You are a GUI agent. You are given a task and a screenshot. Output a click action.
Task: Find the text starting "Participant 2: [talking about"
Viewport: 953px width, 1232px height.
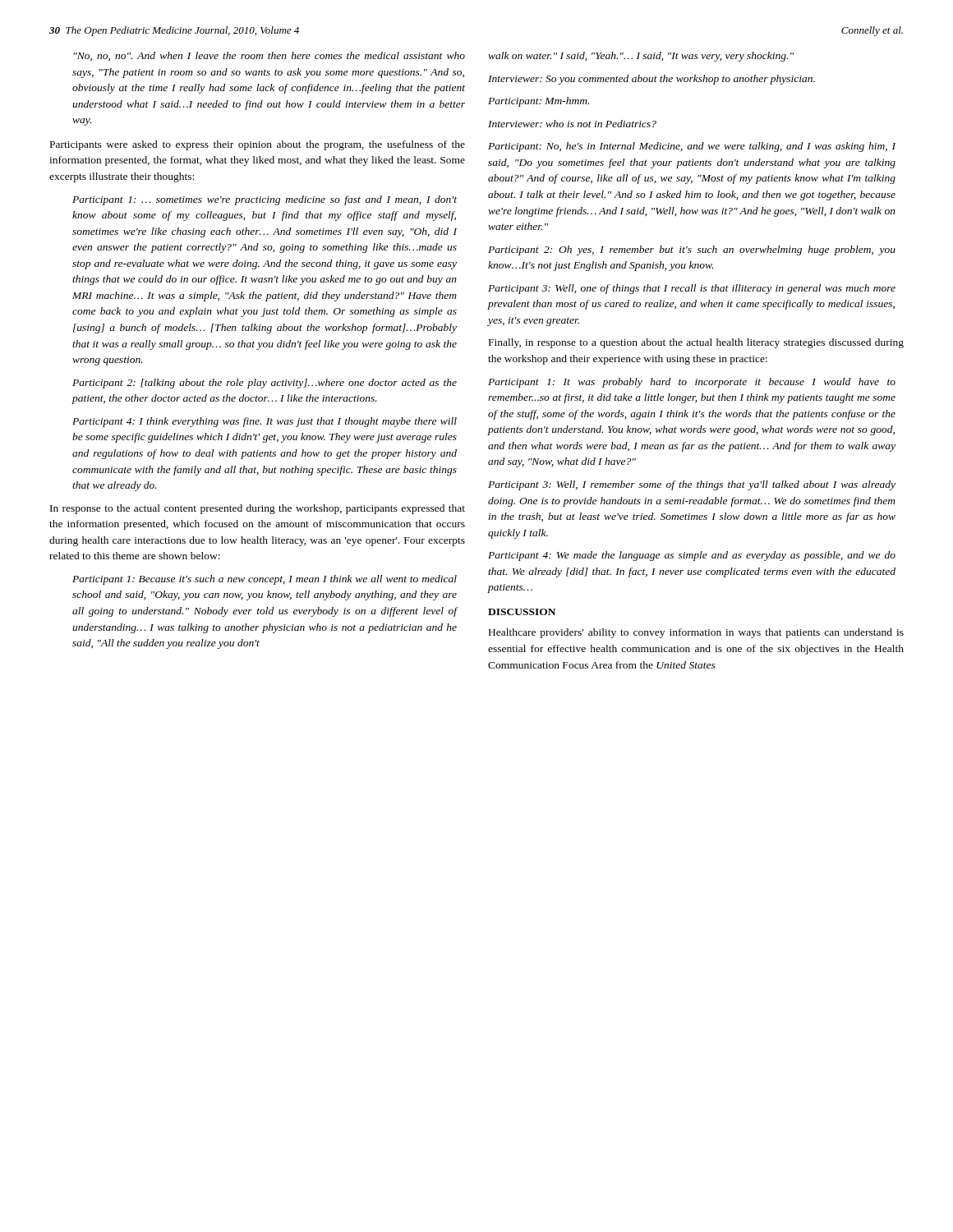pos(265,390)
